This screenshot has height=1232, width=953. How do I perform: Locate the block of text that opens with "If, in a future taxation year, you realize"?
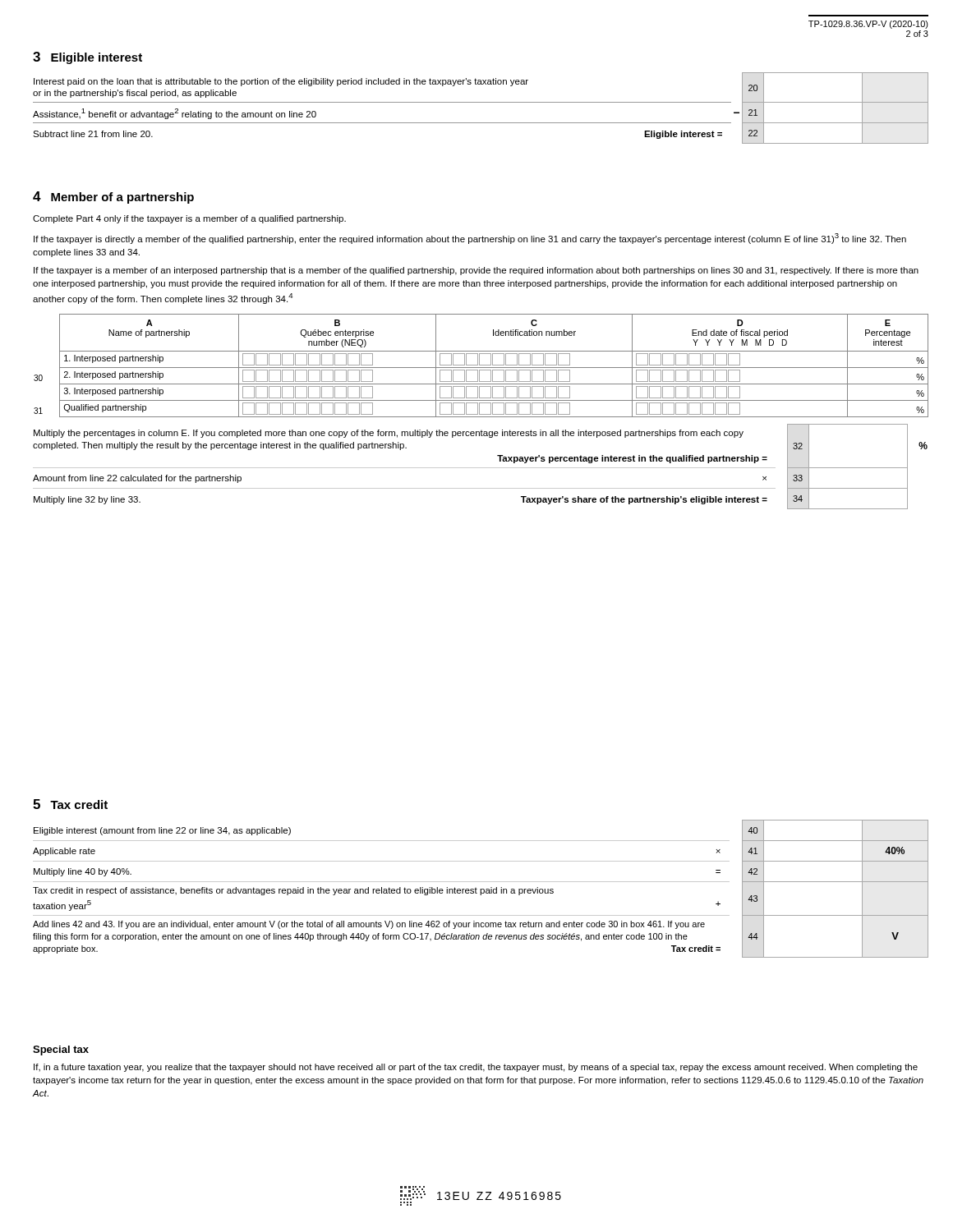click(x=481, y=1080)
